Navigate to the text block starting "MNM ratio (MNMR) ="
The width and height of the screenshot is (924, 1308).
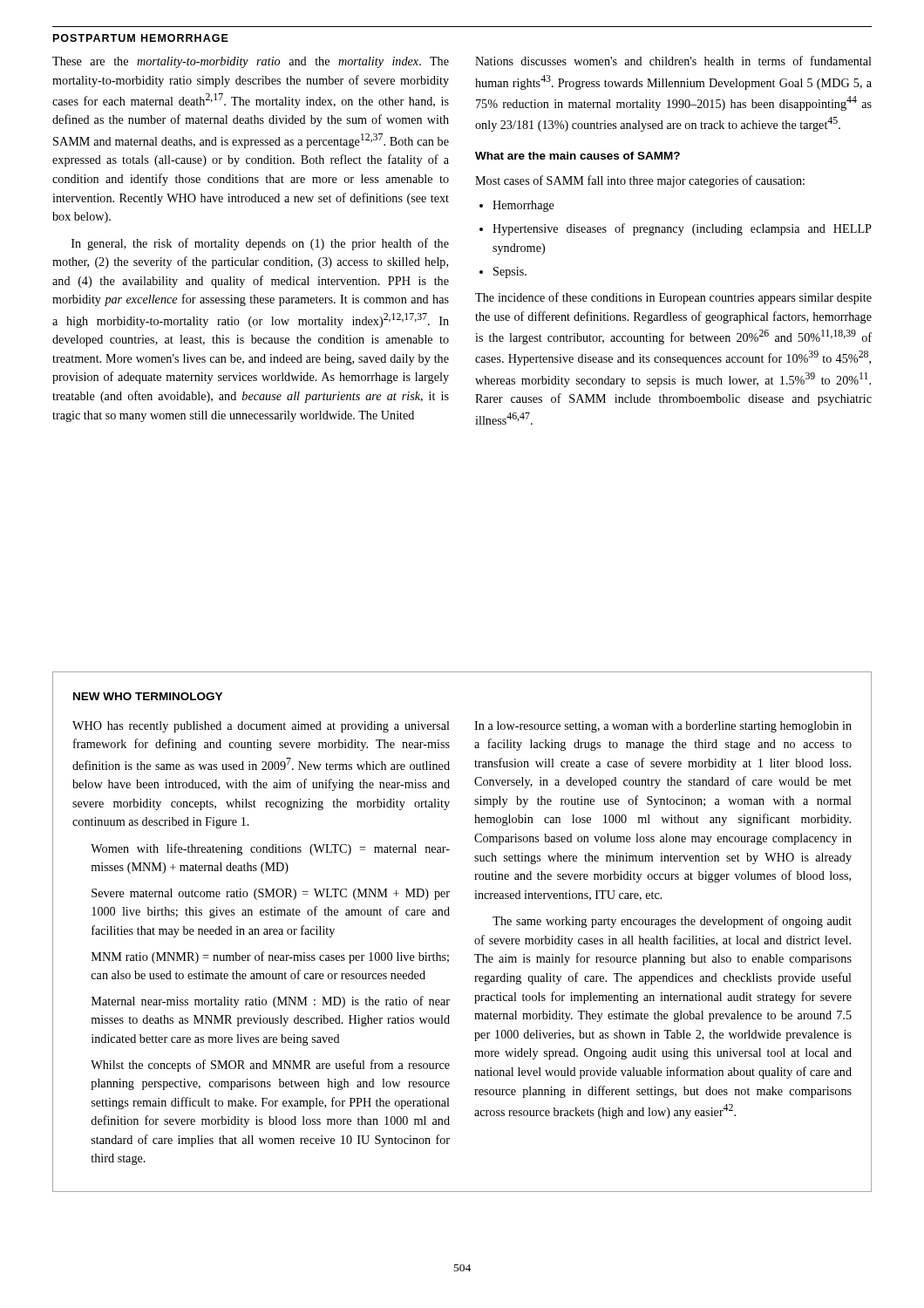(270, 966)
